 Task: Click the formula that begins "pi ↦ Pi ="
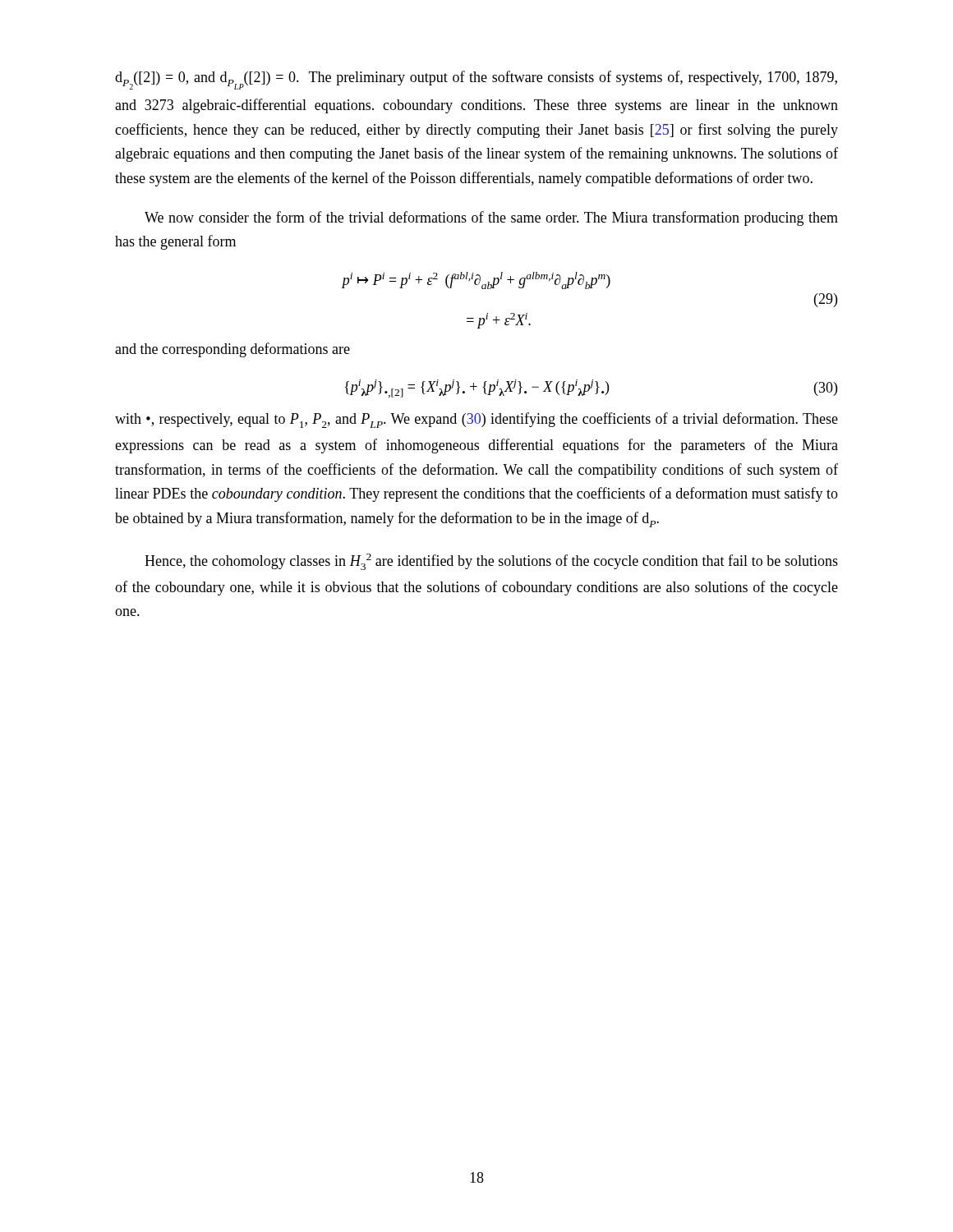(476, 280)
